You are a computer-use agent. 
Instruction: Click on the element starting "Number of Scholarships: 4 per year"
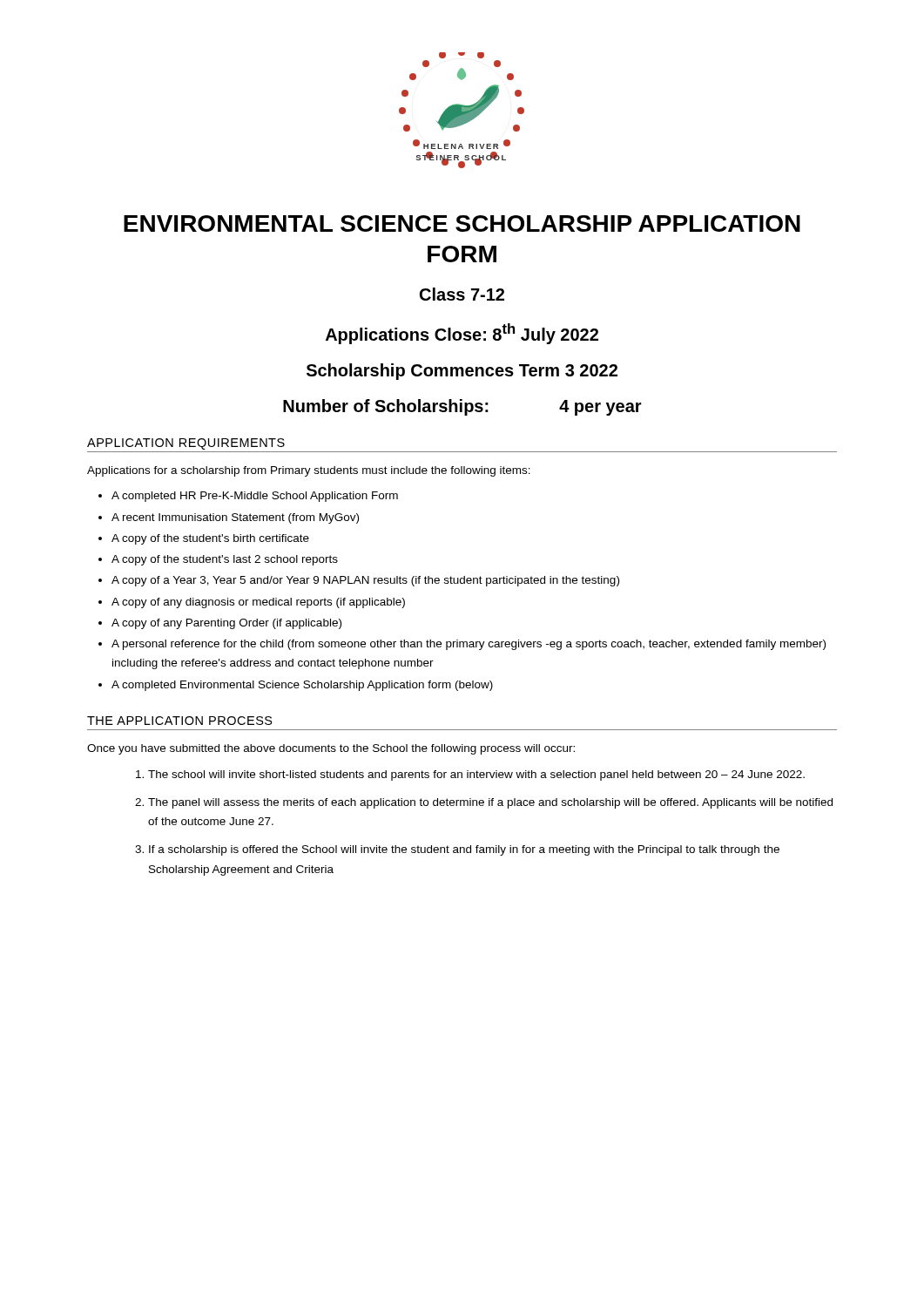pos(462,406)
